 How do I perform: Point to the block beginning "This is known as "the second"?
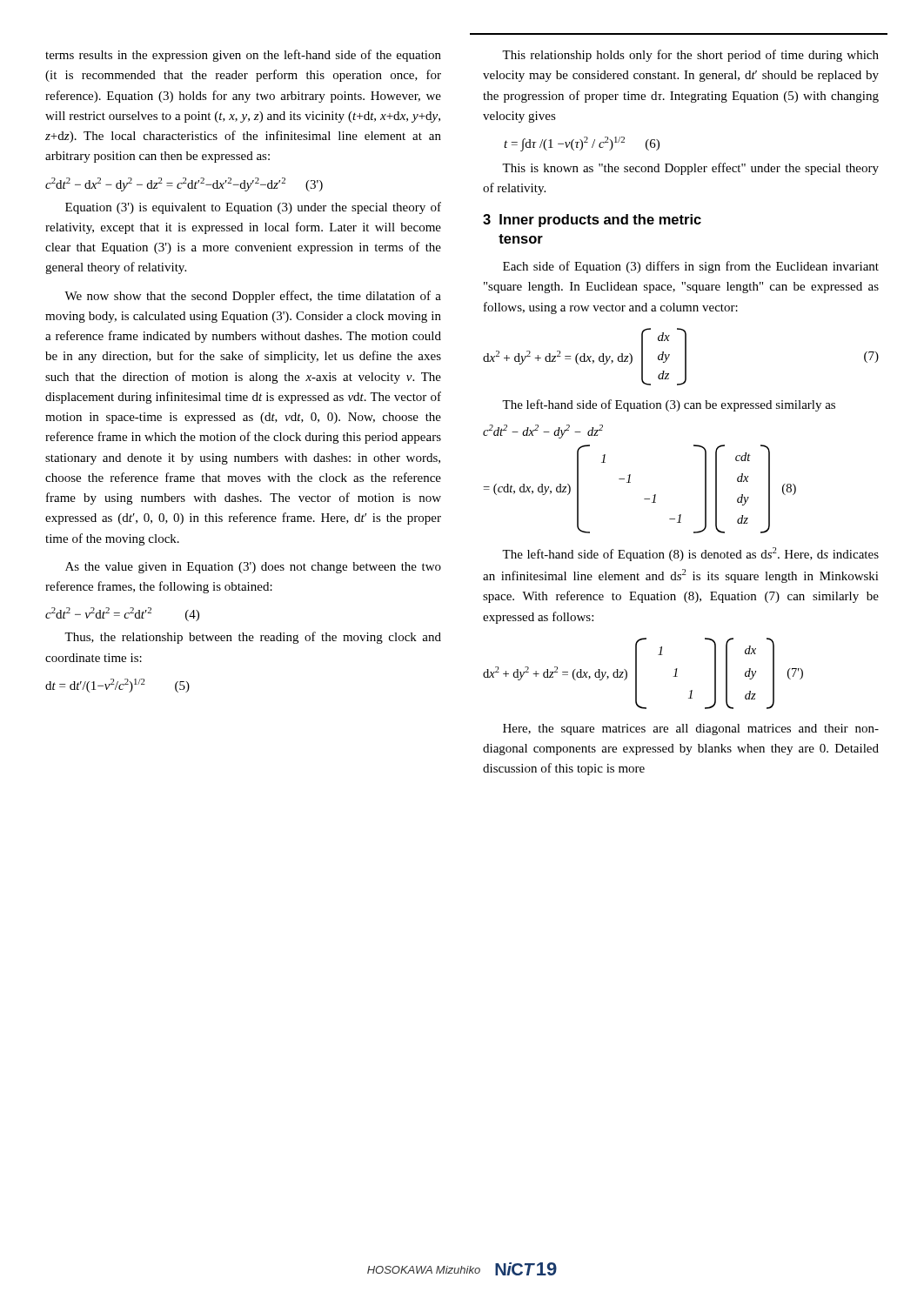(681, 179)
